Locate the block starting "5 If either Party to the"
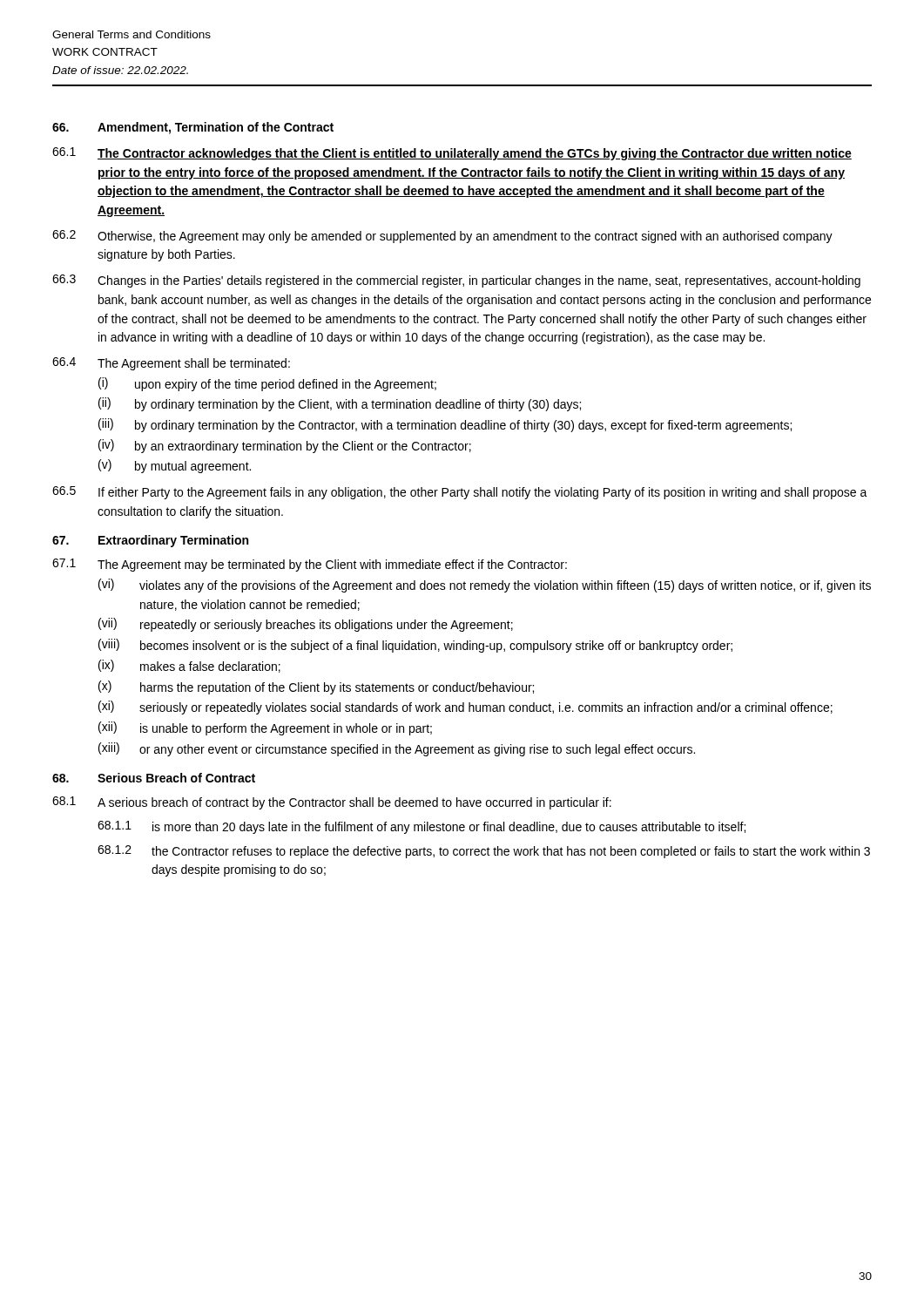This screenshot has height=1307, width=924. pyautogui.click(x=462, y=502)
